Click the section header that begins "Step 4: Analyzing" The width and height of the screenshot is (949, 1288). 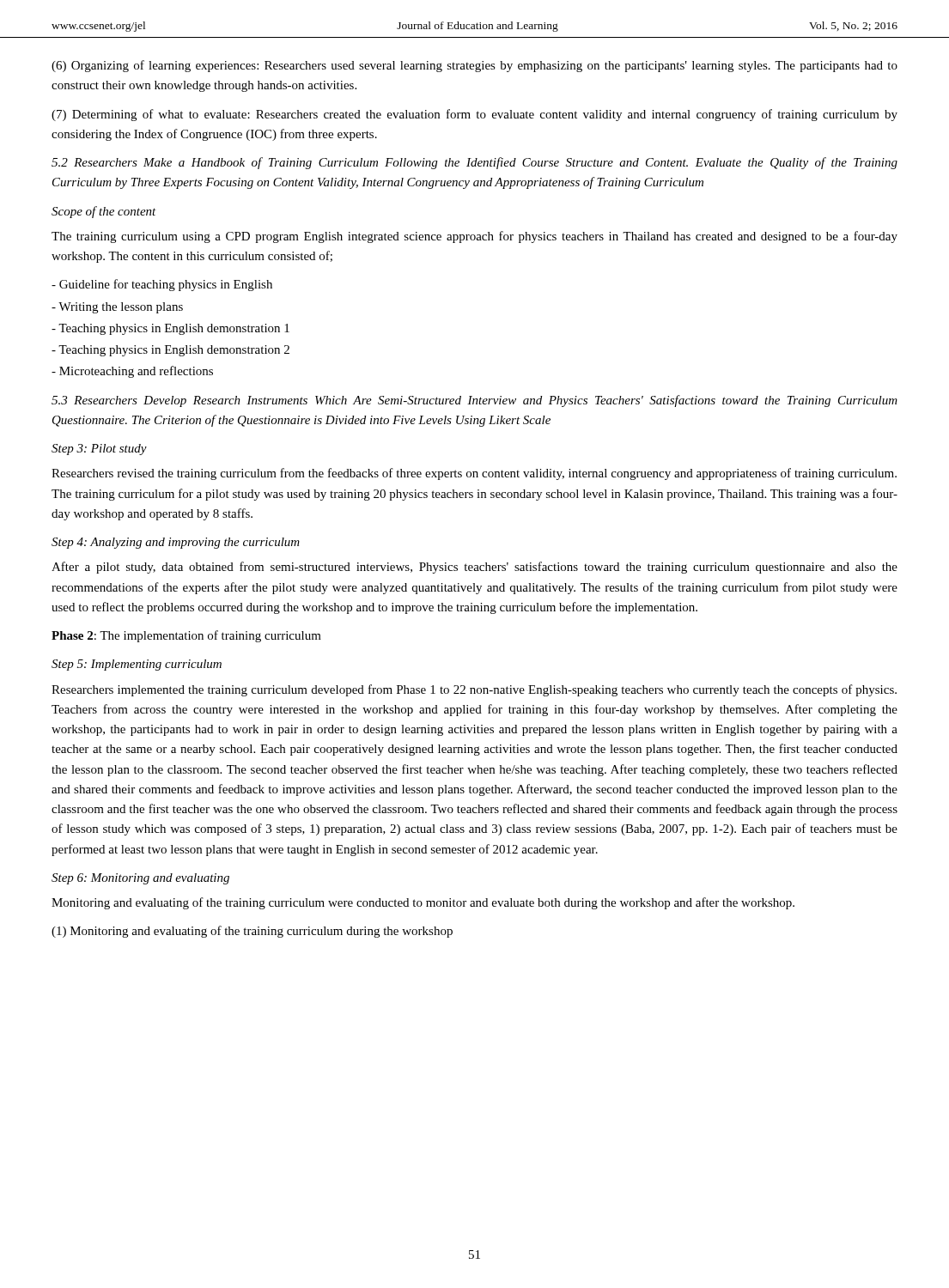point(176,542)
